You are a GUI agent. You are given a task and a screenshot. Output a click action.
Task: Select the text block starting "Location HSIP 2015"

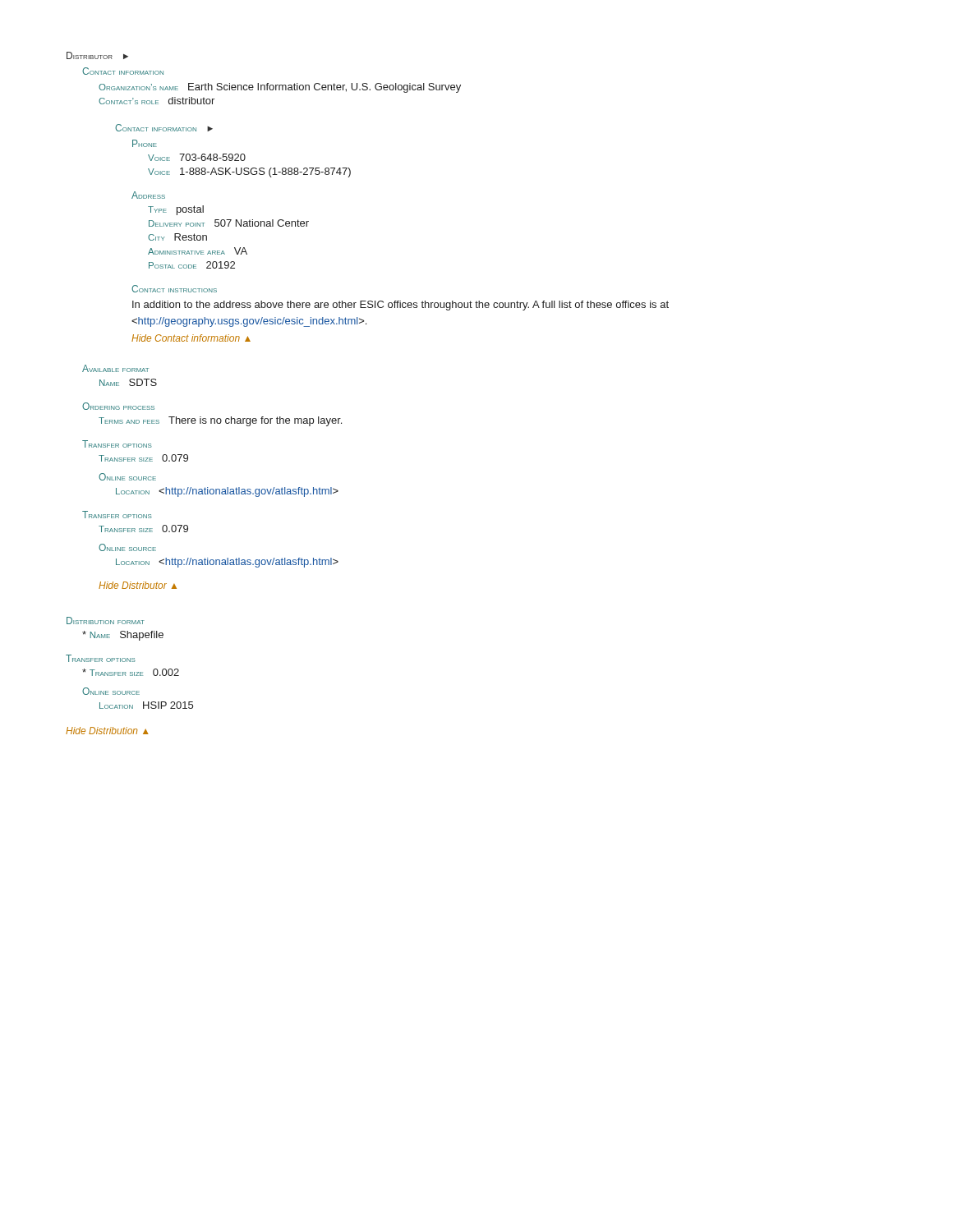coord(146,705)
